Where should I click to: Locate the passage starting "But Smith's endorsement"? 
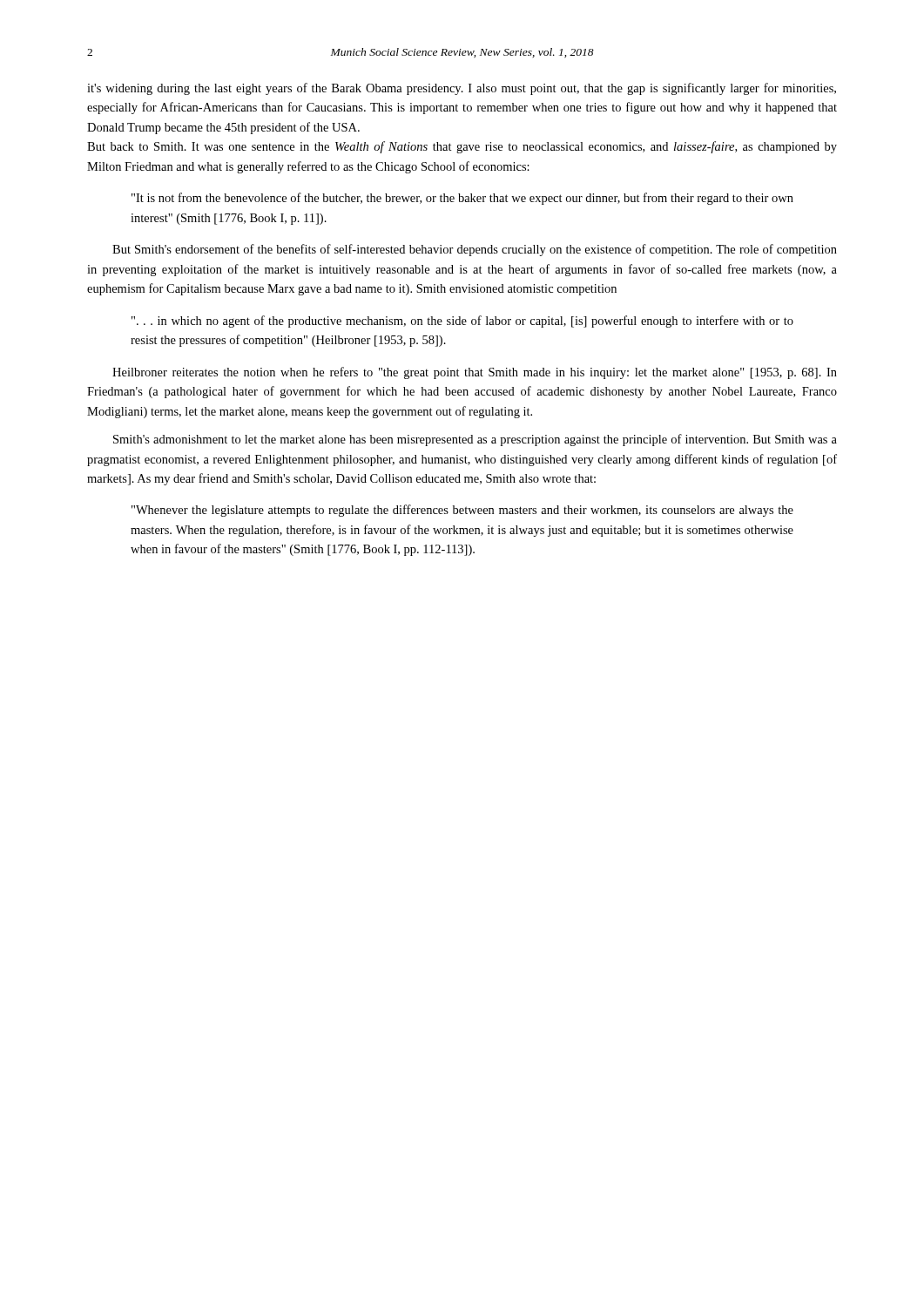[462, 269]
